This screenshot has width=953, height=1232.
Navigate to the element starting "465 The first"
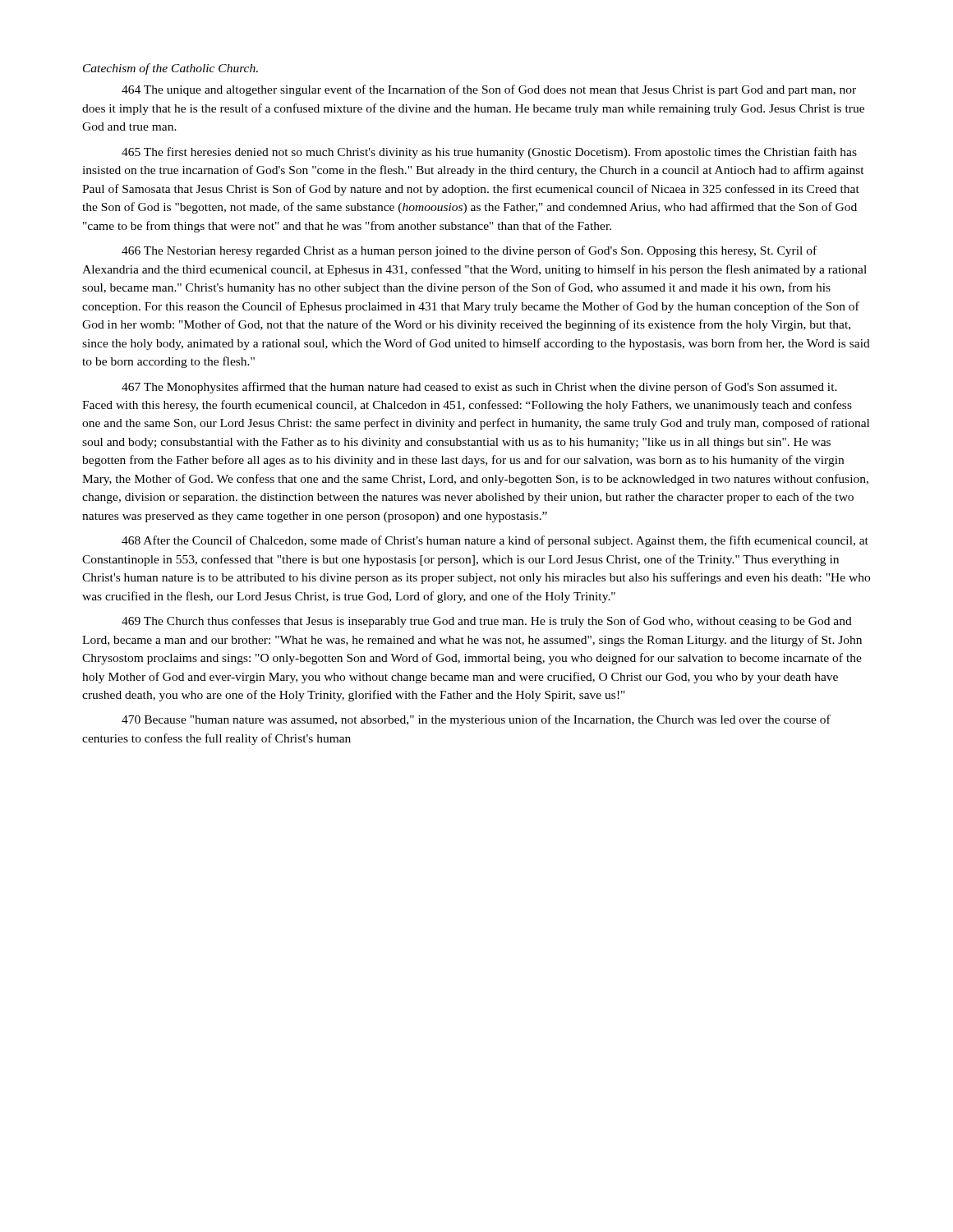point(473,188)
